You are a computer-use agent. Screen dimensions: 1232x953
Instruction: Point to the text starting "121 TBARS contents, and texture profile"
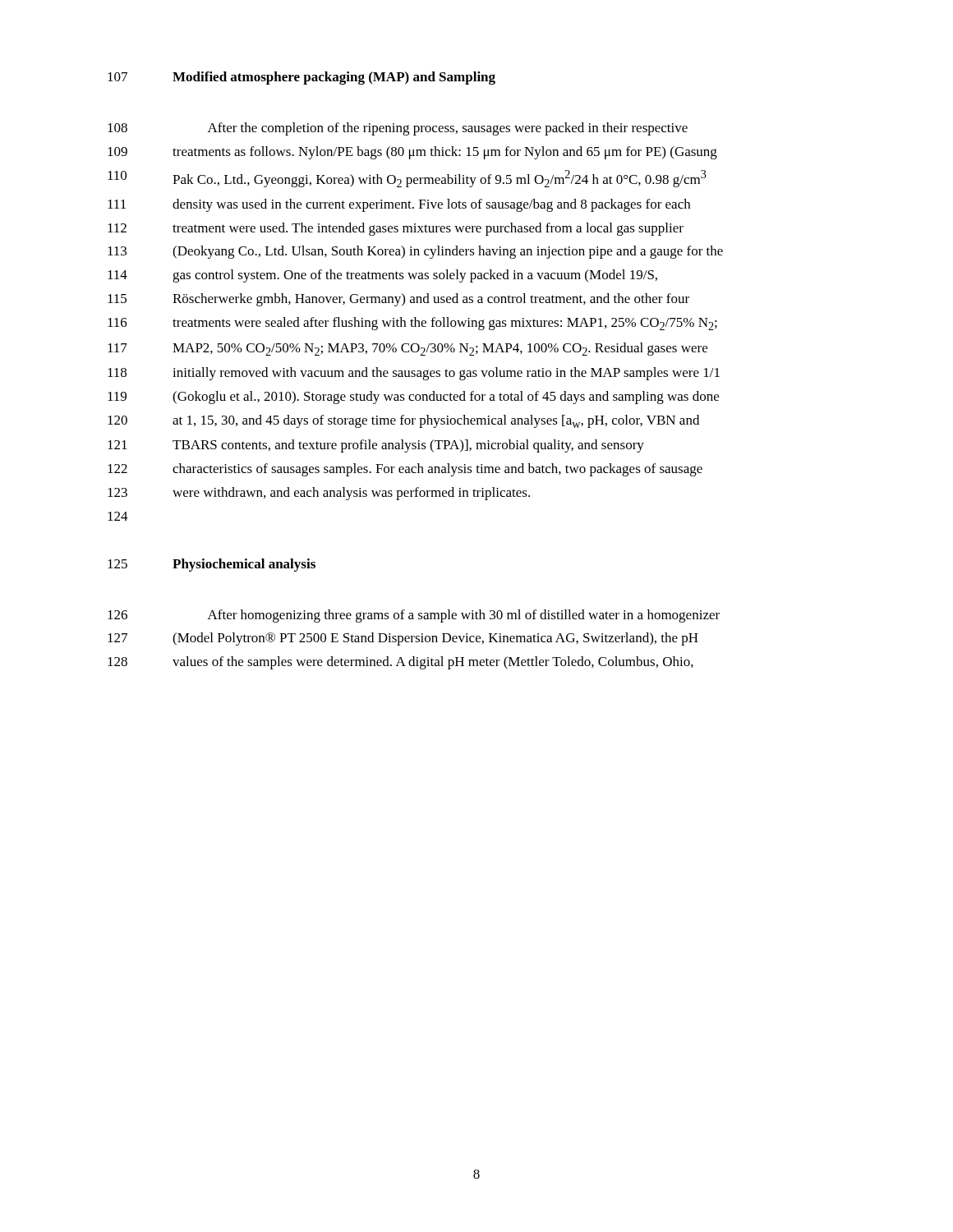coord(476,446)
